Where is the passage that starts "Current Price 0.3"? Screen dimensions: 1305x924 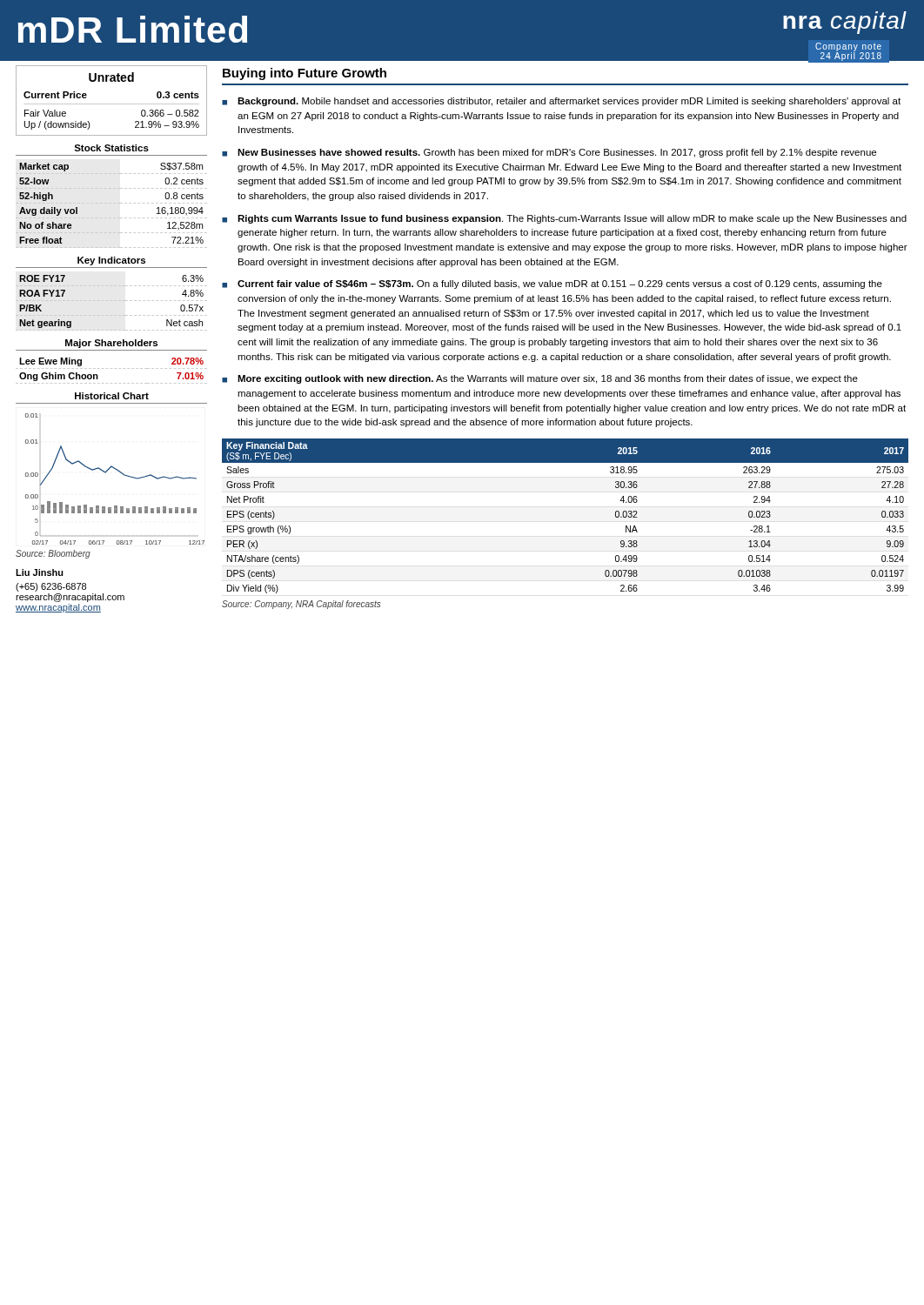click(x=111, y=95)
